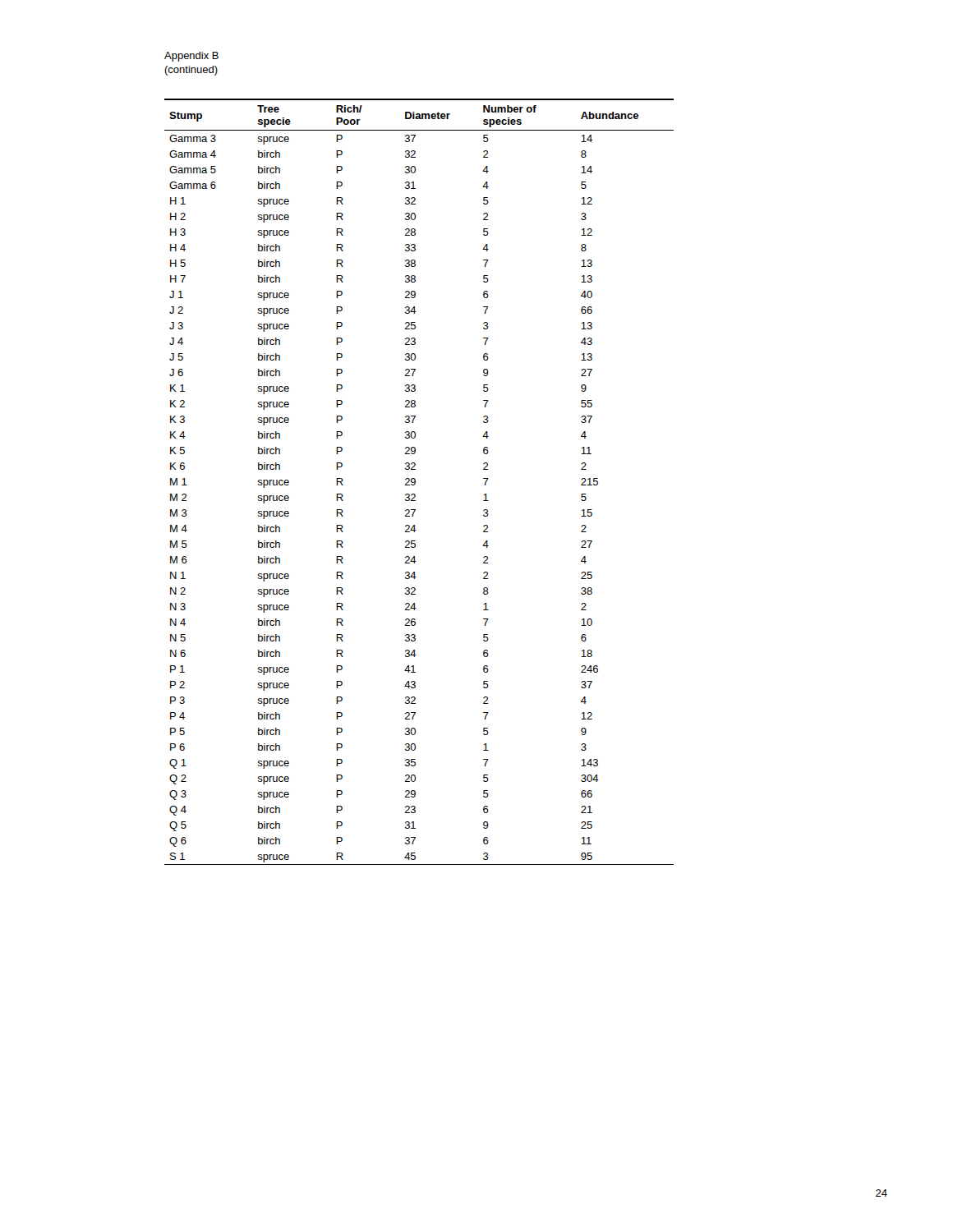Click on the table containing "Gamma 3"
Viewport: 953px width, 1232px height.
tap(497, 482)
